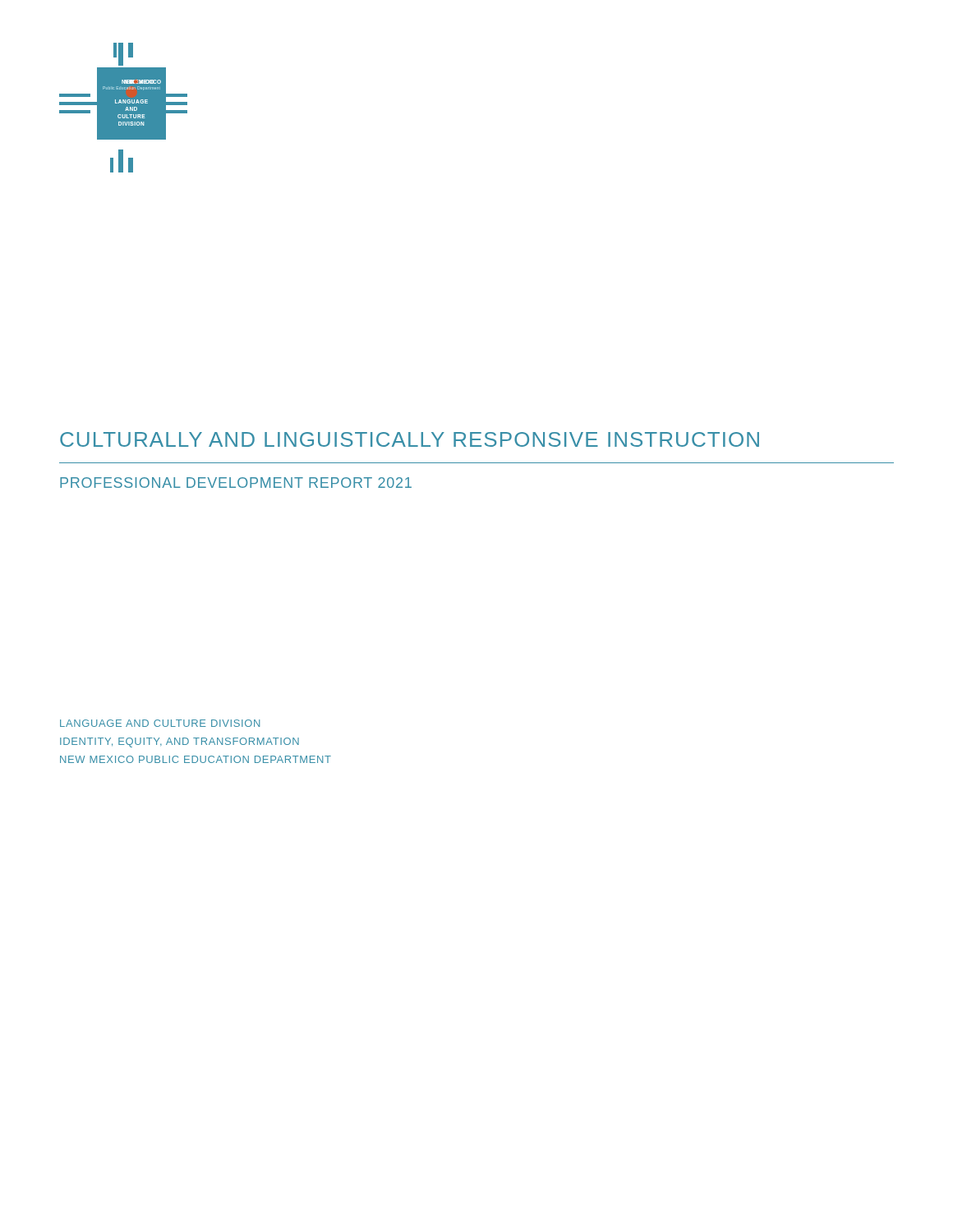Image resolution: width=953 pixels, height=1232 pixels.
Task: Find the logo
Action: pos(133,110)
